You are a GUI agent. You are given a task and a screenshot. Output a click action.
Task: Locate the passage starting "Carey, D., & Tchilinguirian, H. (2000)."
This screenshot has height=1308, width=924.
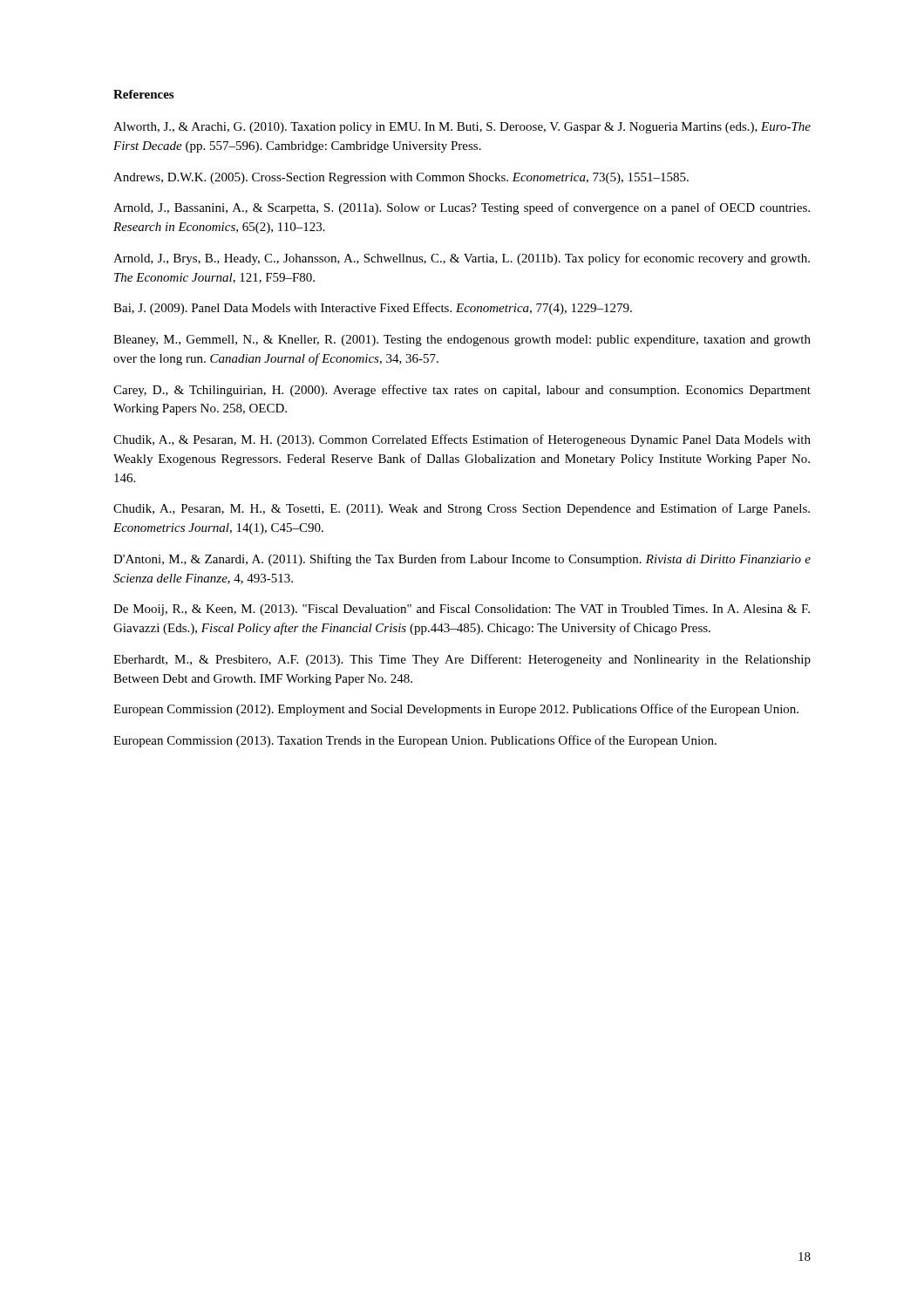point(462,399)
